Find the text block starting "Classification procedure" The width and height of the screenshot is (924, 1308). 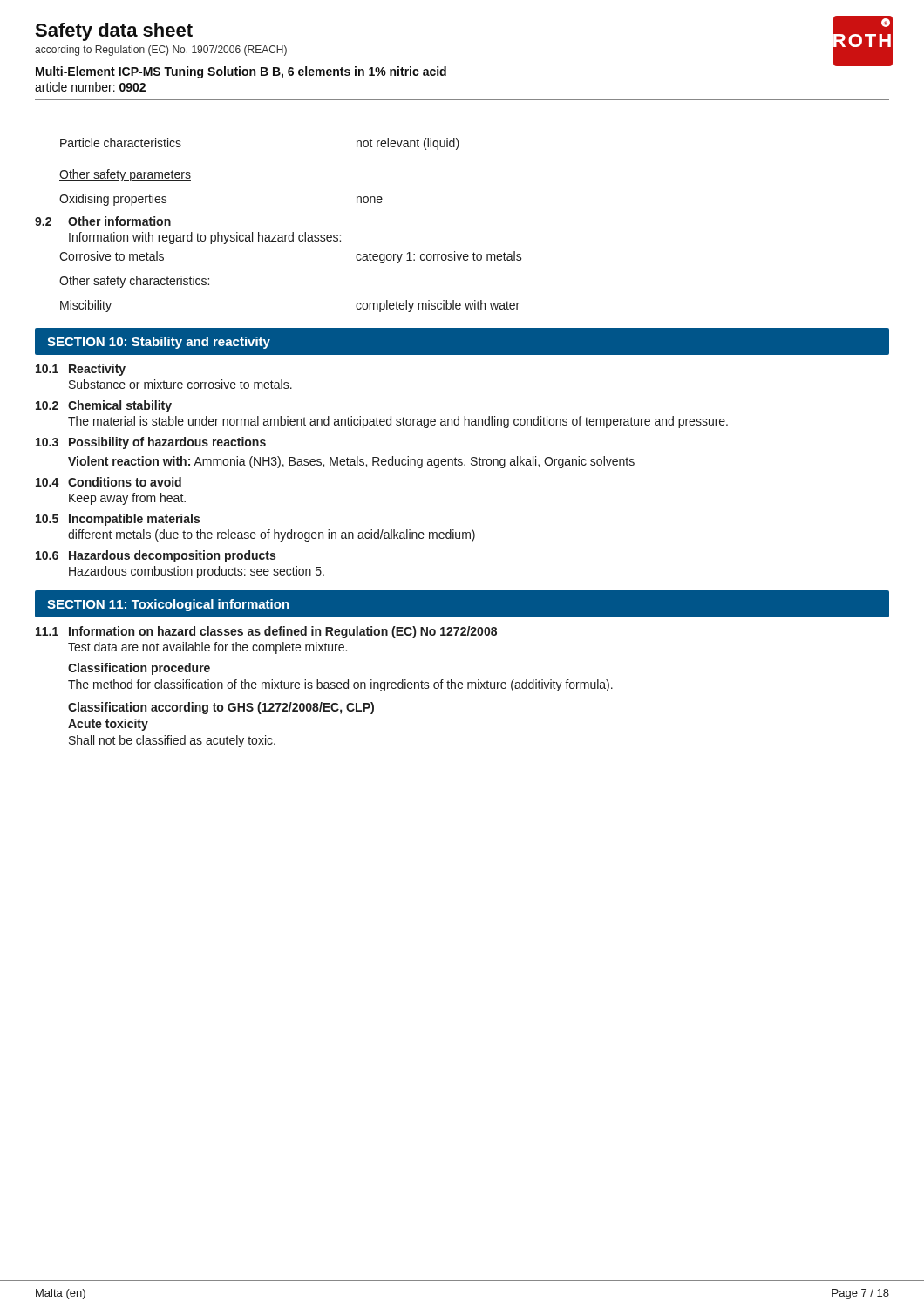click(x=139, y=668)
